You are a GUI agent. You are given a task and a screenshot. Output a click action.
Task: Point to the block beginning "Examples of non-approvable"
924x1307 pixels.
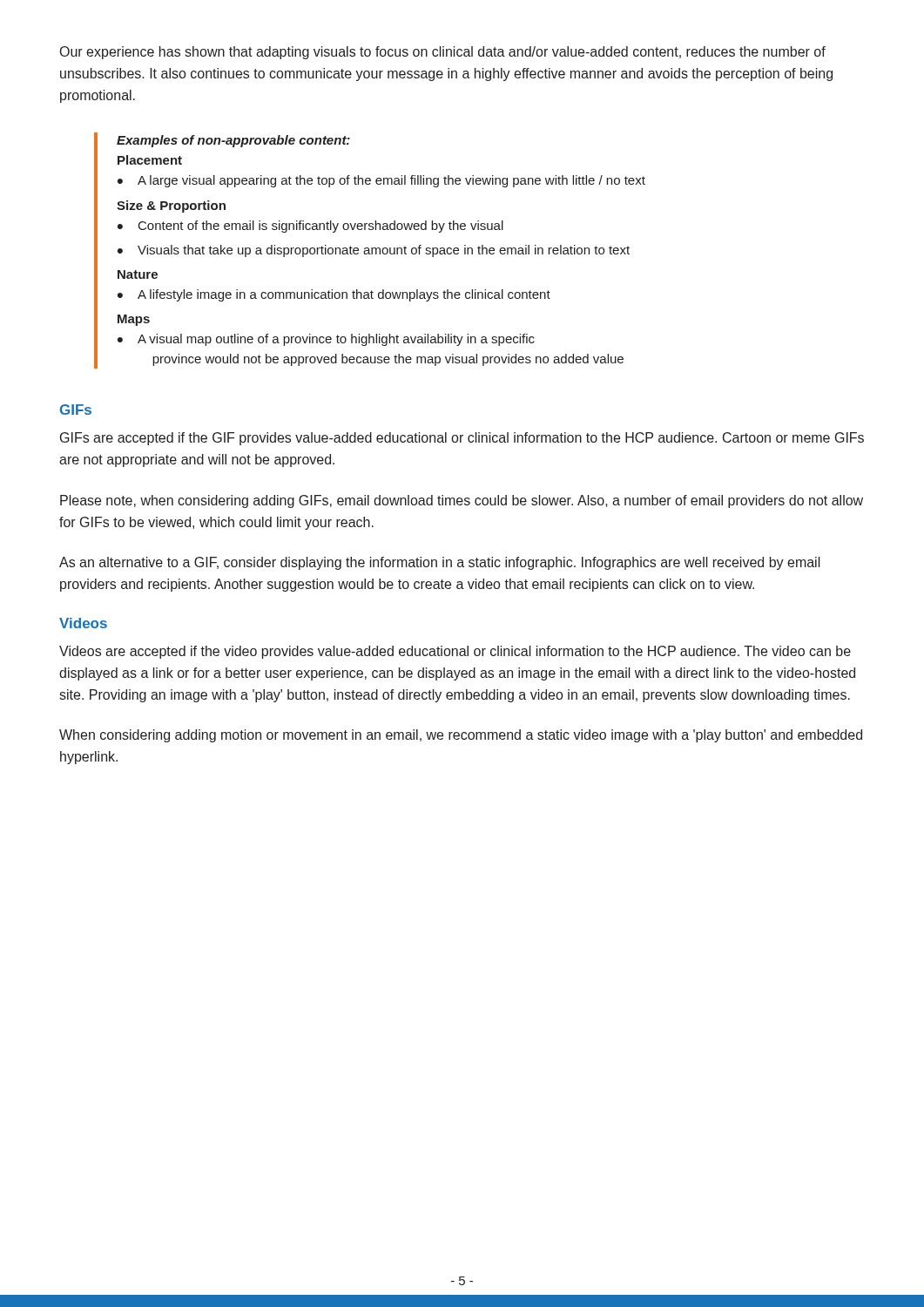[x=234, y=140]
